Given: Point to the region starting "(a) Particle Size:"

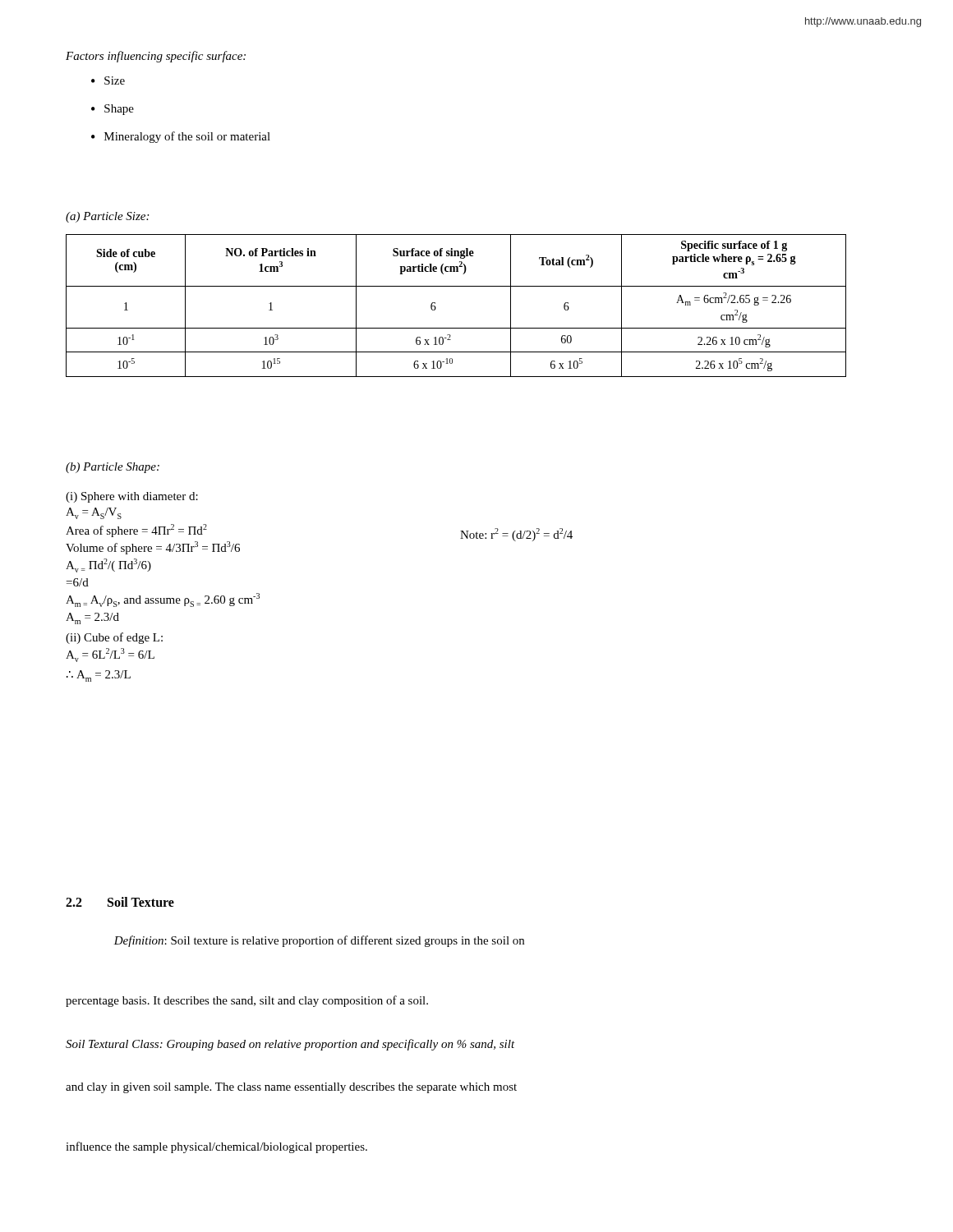Looking at the screenshot, I should pyautogui.click(x=108, y=216).
